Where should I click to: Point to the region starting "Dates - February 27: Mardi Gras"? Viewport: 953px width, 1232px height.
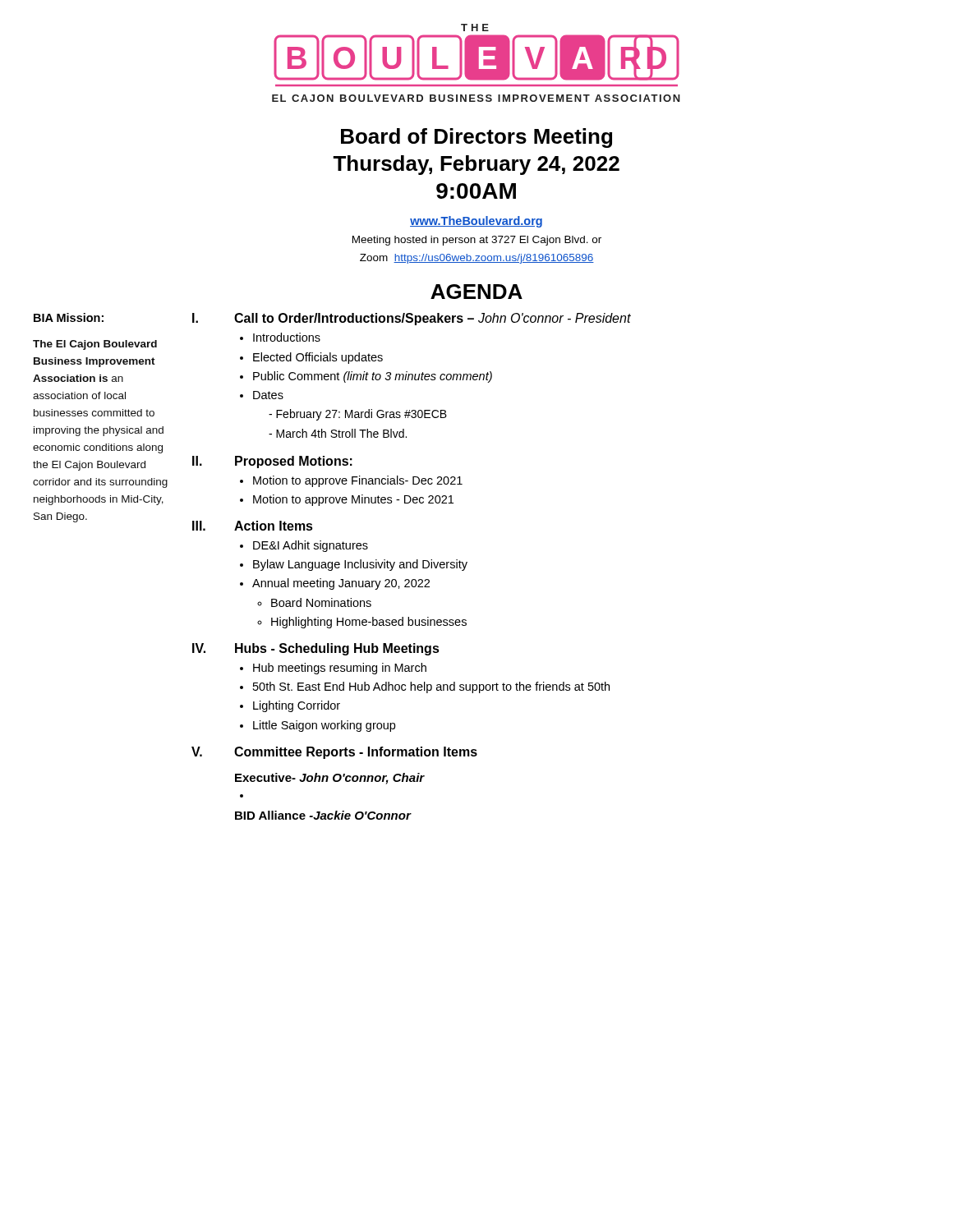click(268, 395)
